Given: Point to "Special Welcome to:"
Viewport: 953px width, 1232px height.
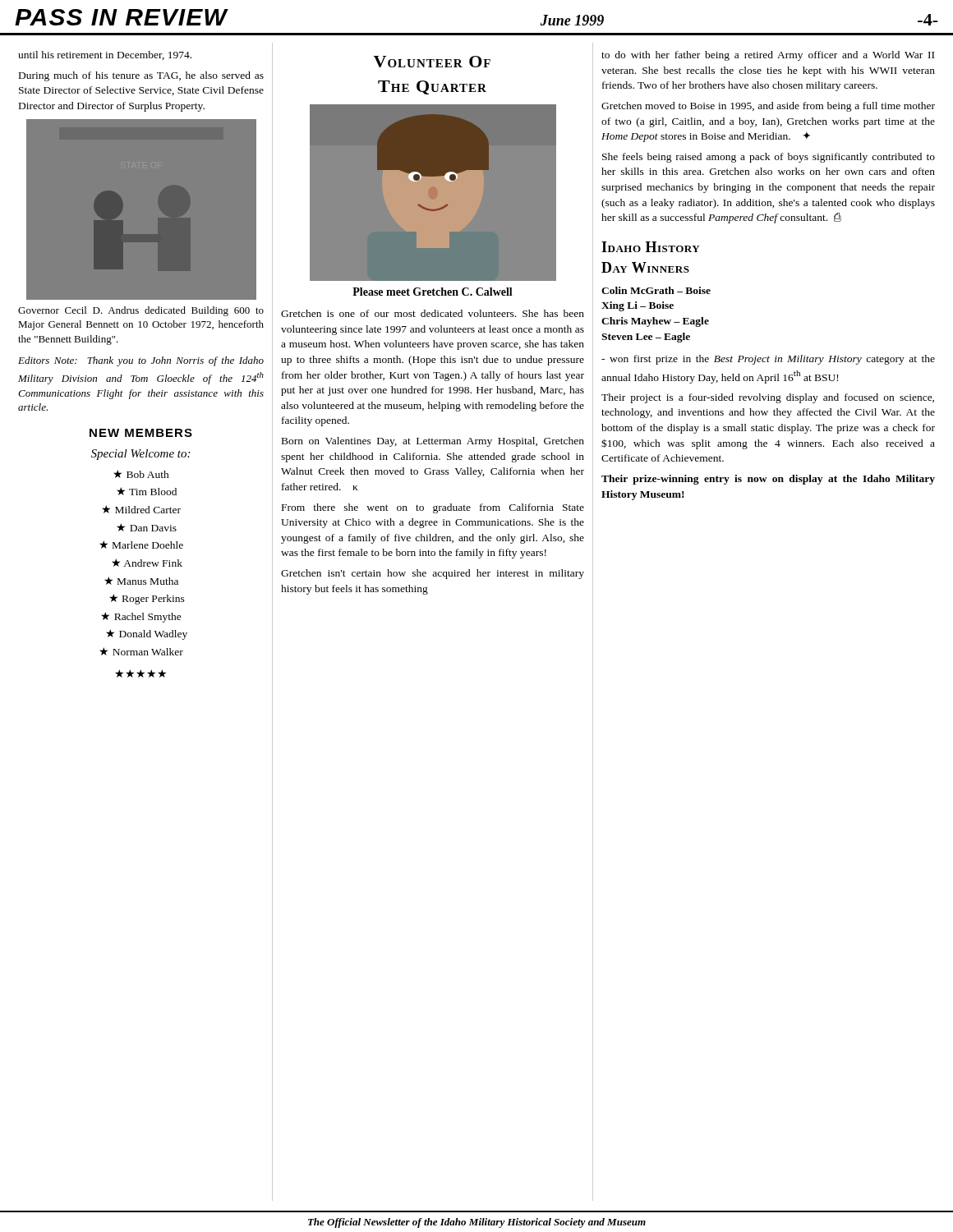Looking at the screenshot, I should pos(141,453).
